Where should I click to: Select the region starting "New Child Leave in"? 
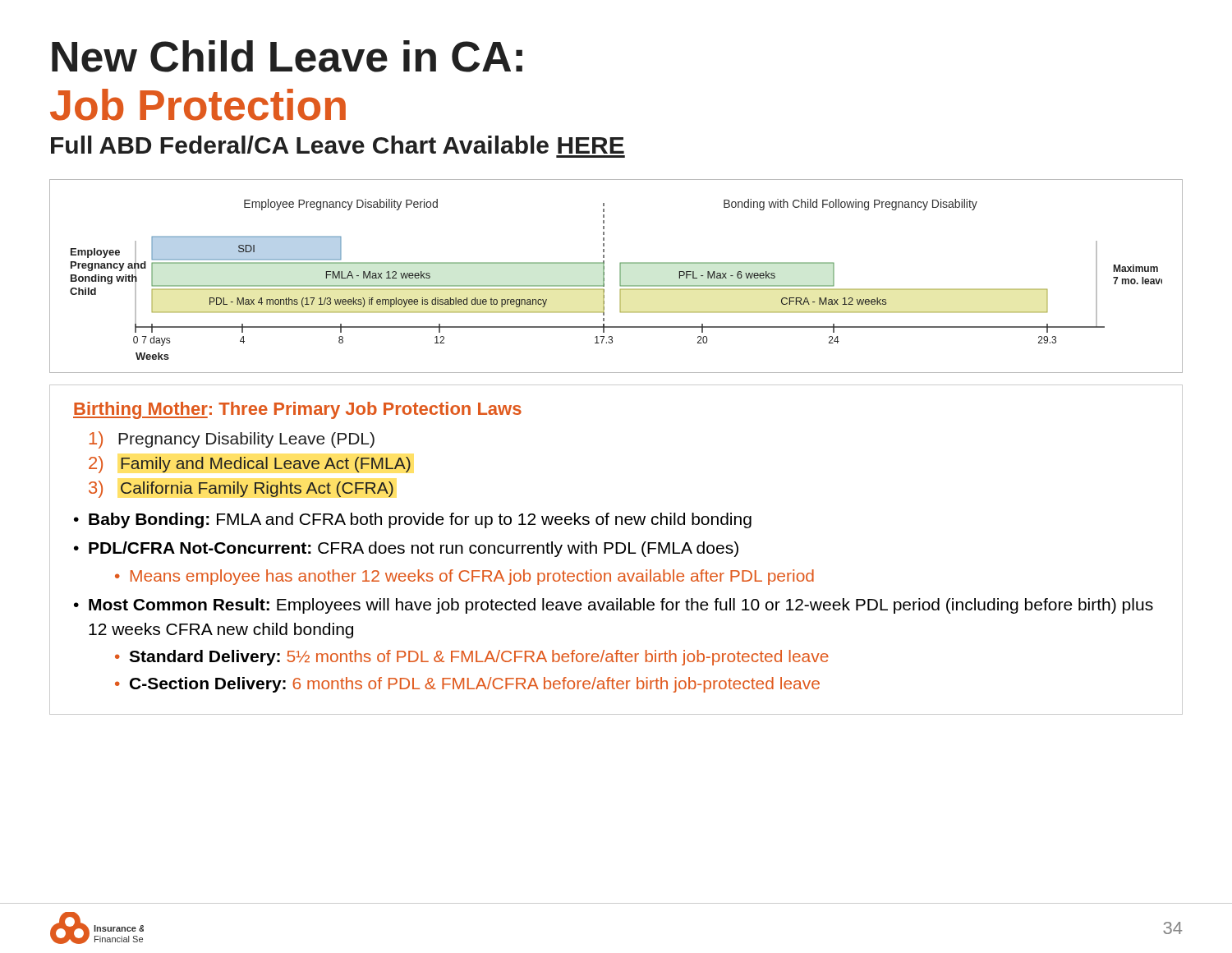(338, 99)
